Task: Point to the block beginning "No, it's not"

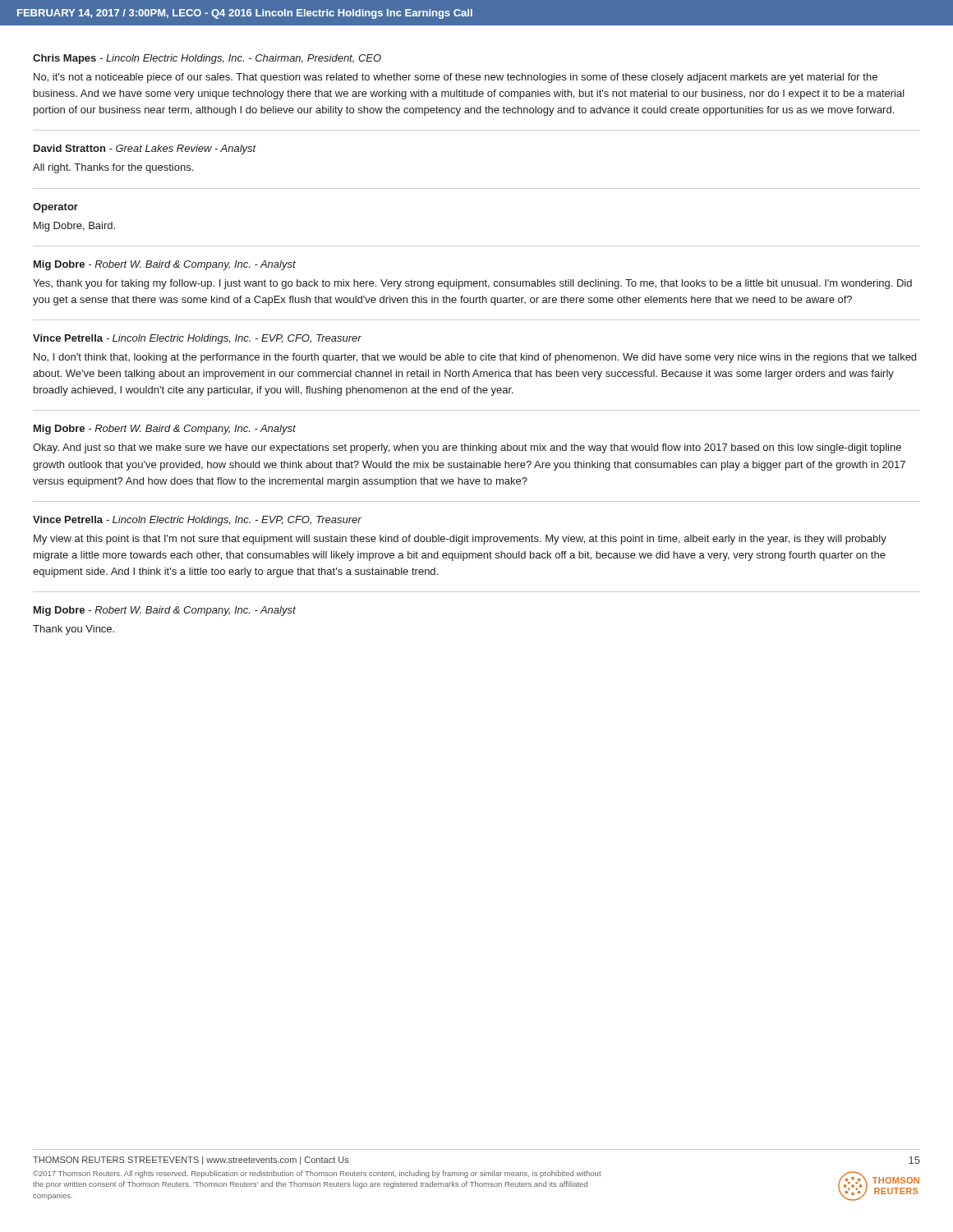Action: pyautogui.click(x=469, y=93)
